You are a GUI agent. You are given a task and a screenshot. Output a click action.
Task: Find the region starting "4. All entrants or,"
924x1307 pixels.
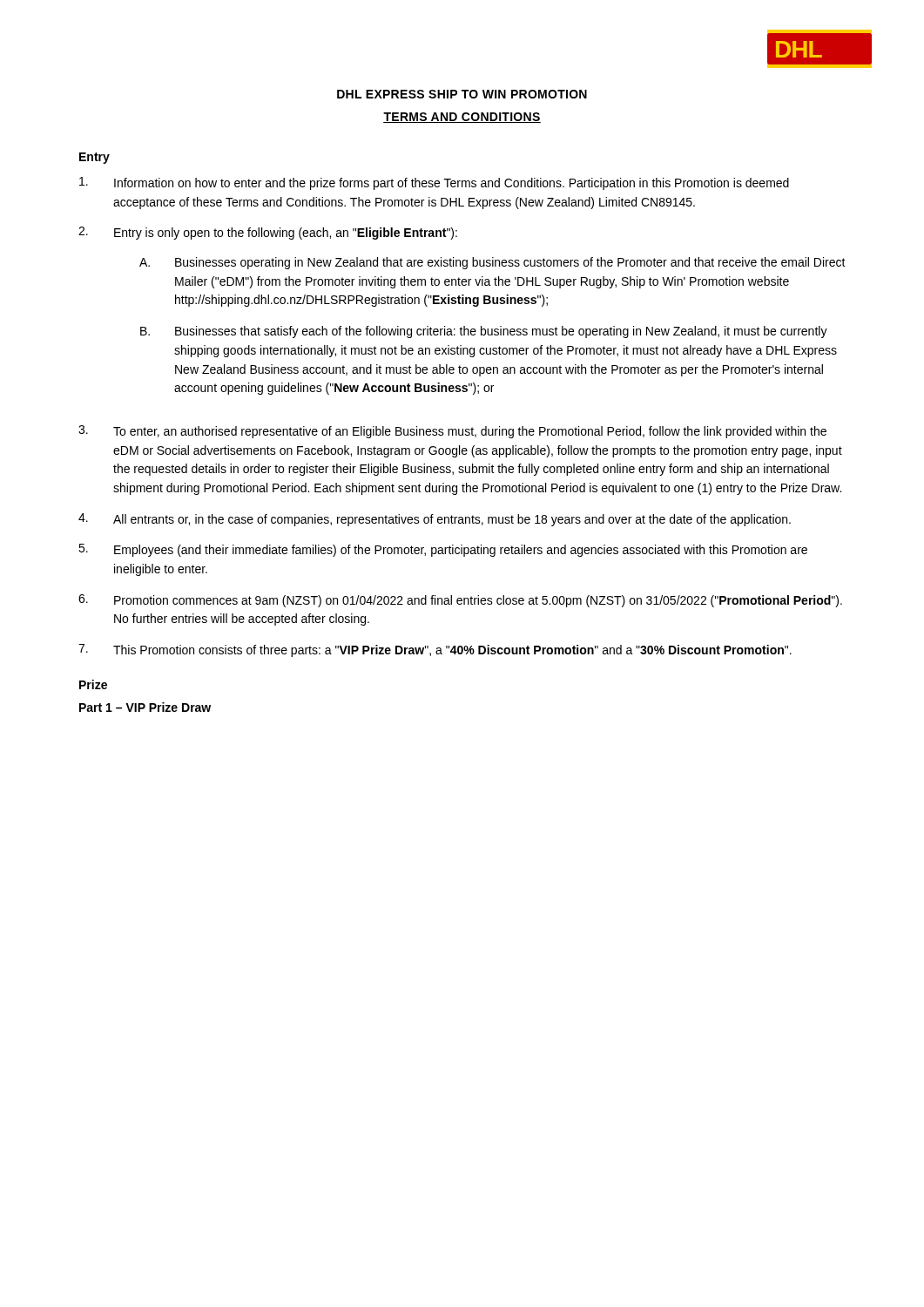462,520
